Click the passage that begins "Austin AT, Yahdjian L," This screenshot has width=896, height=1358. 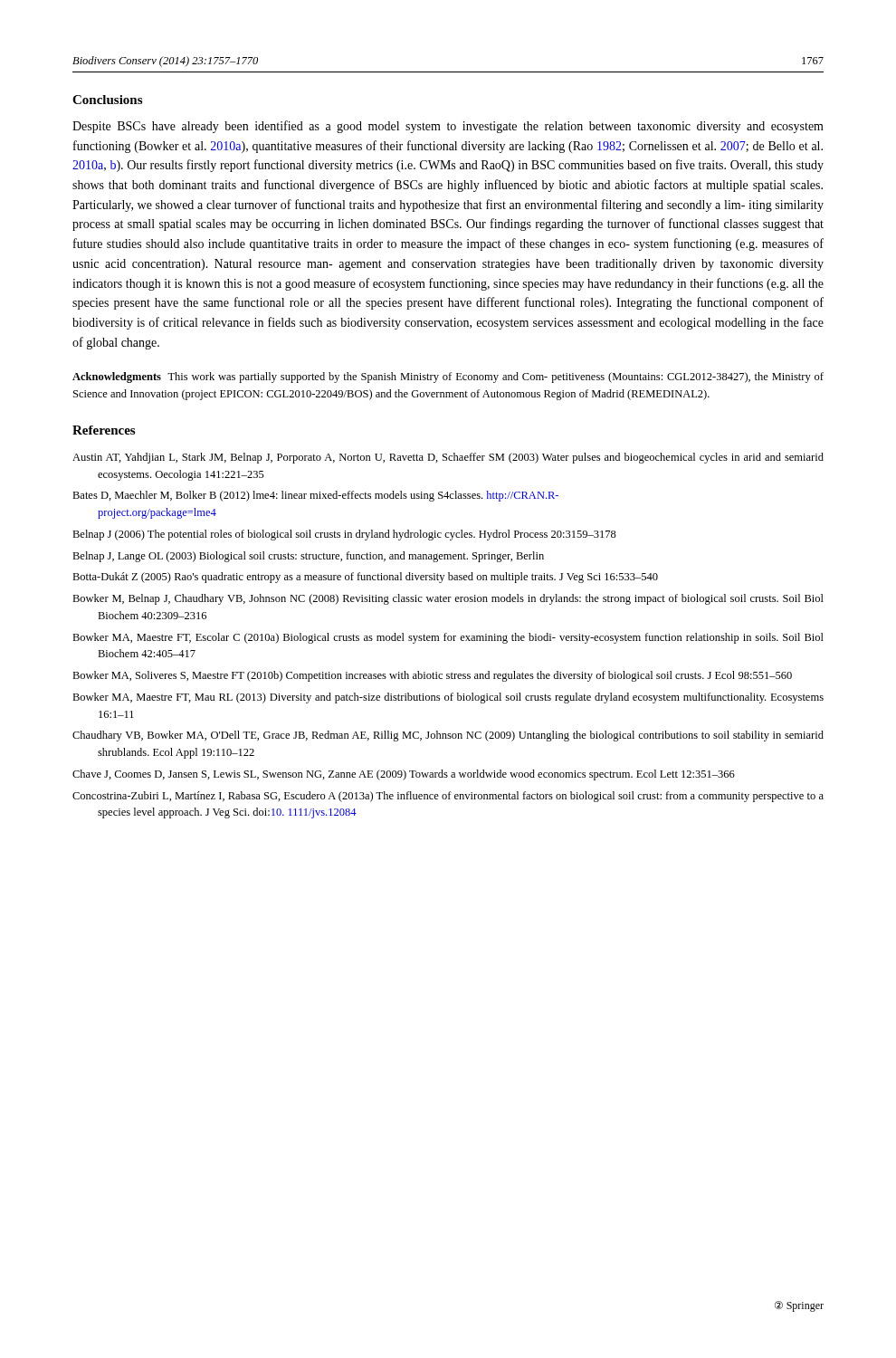[x=448, y=465]
